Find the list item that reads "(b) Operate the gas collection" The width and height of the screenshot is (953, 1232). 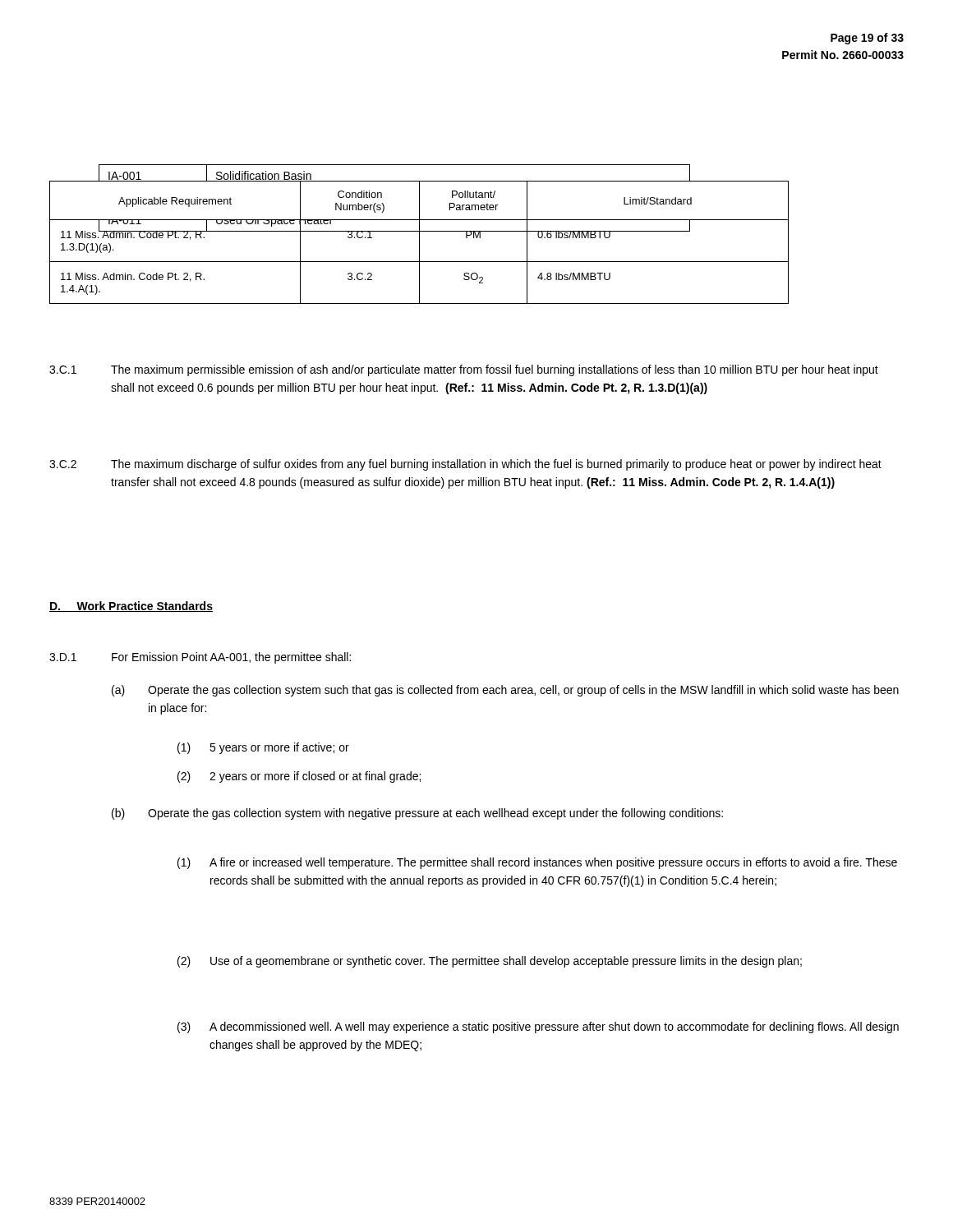pos(417,814)
